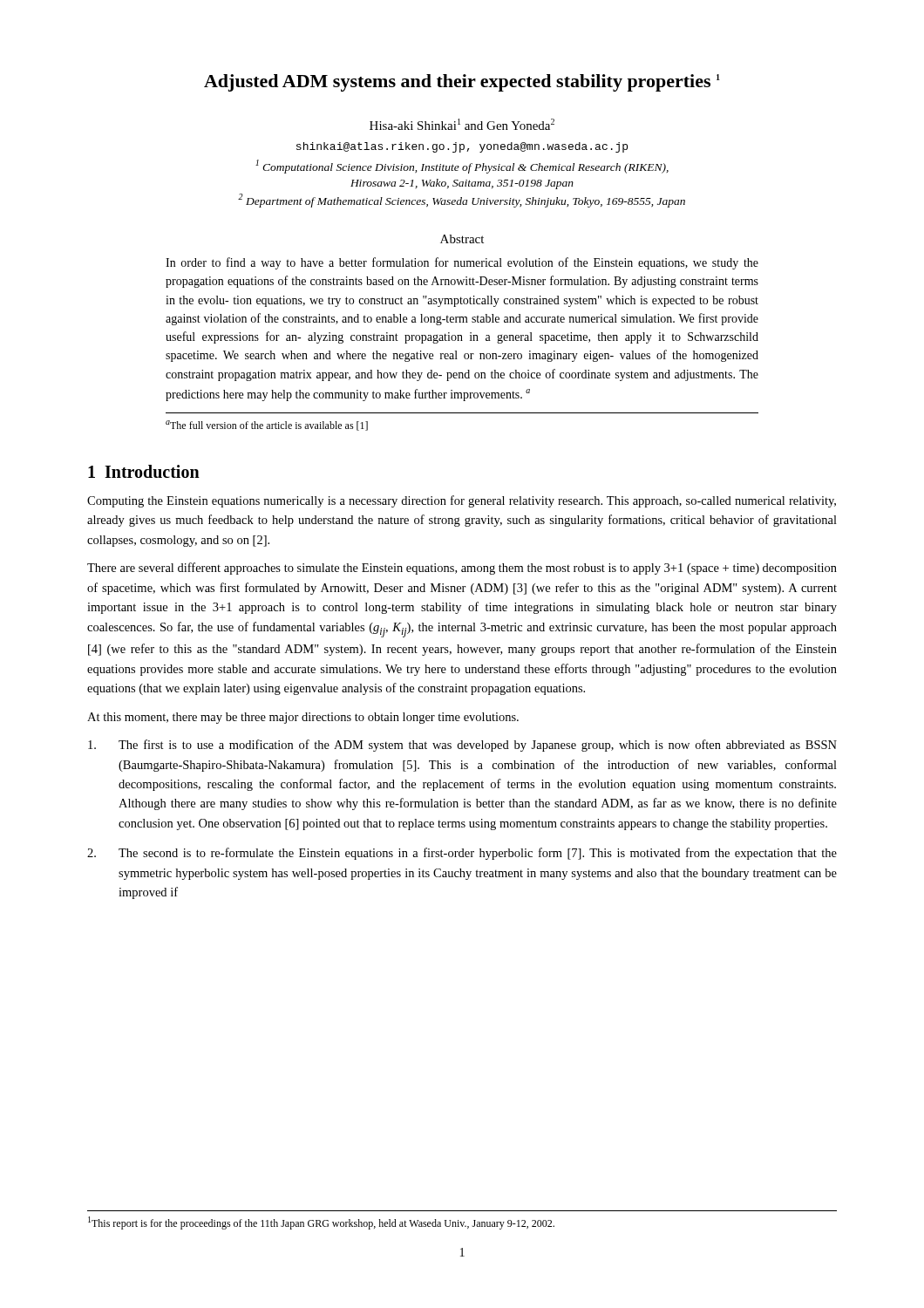Find the block on this page that starts "Computing the Einstein equations"

[462, 520]
